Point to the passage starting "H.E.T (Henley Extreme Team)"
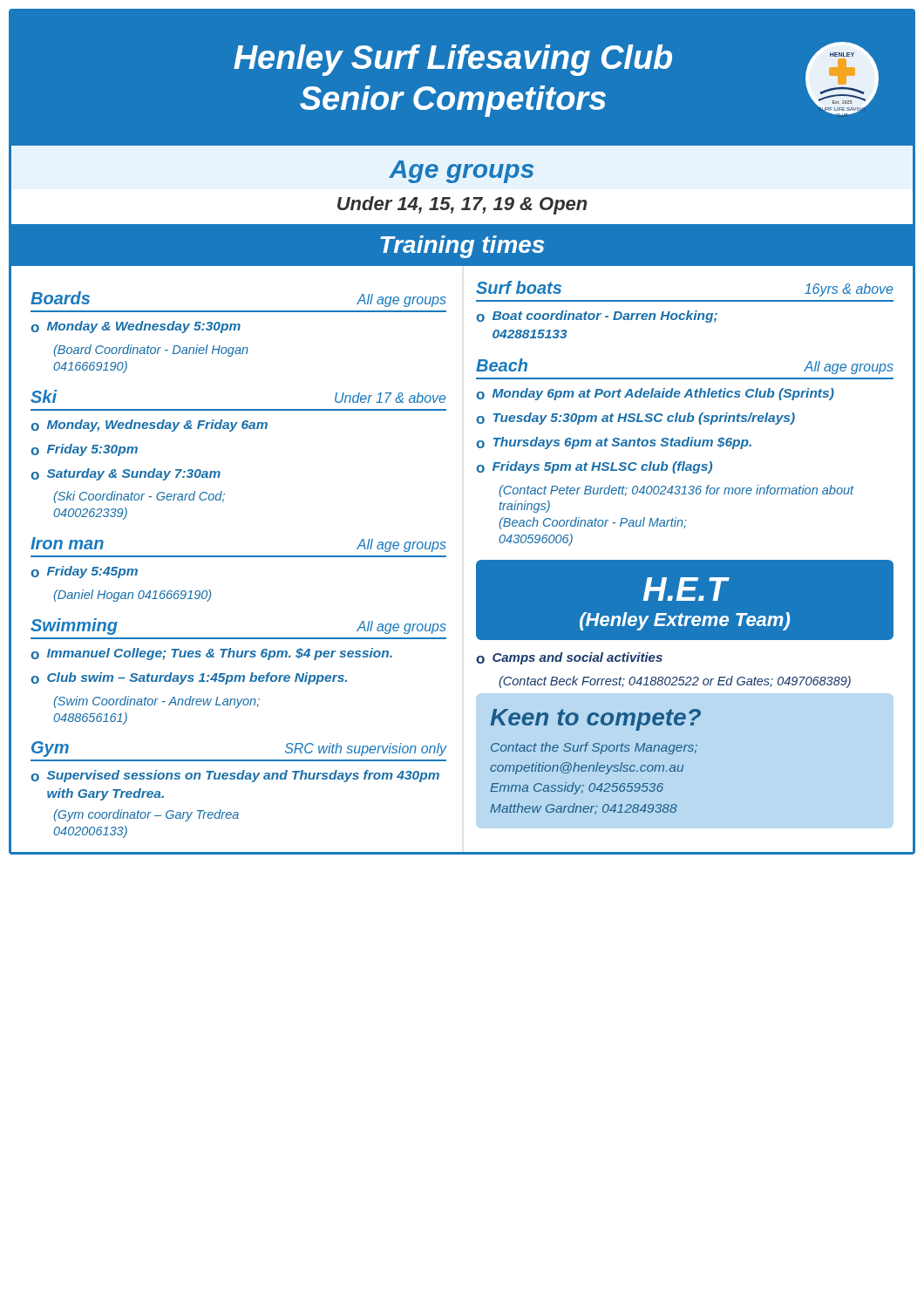Screen dimensions: 1308x924 [x=685, y=601]
